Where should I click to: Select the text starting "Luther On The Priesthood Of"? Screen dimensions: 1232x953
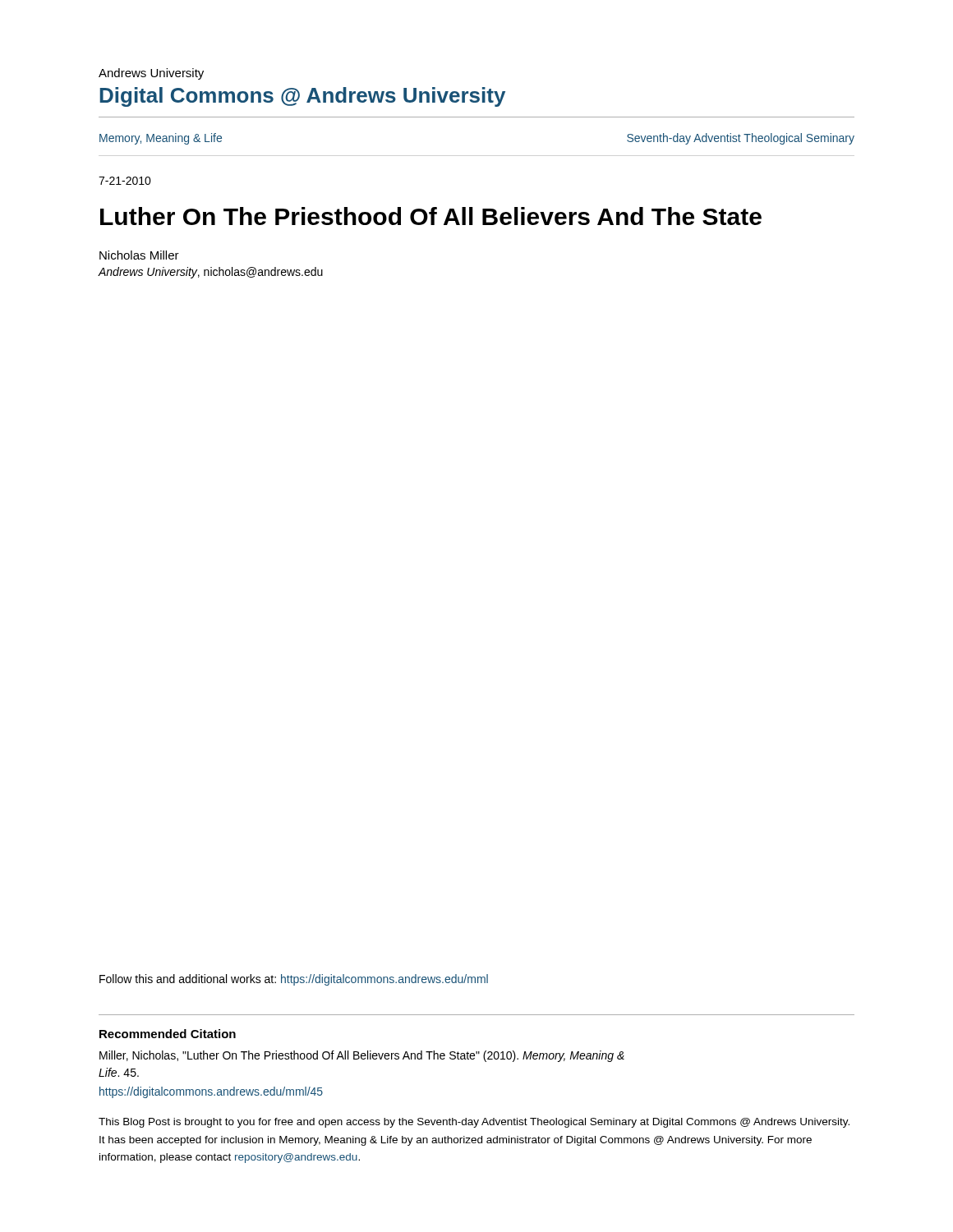(x=430, y=216)
